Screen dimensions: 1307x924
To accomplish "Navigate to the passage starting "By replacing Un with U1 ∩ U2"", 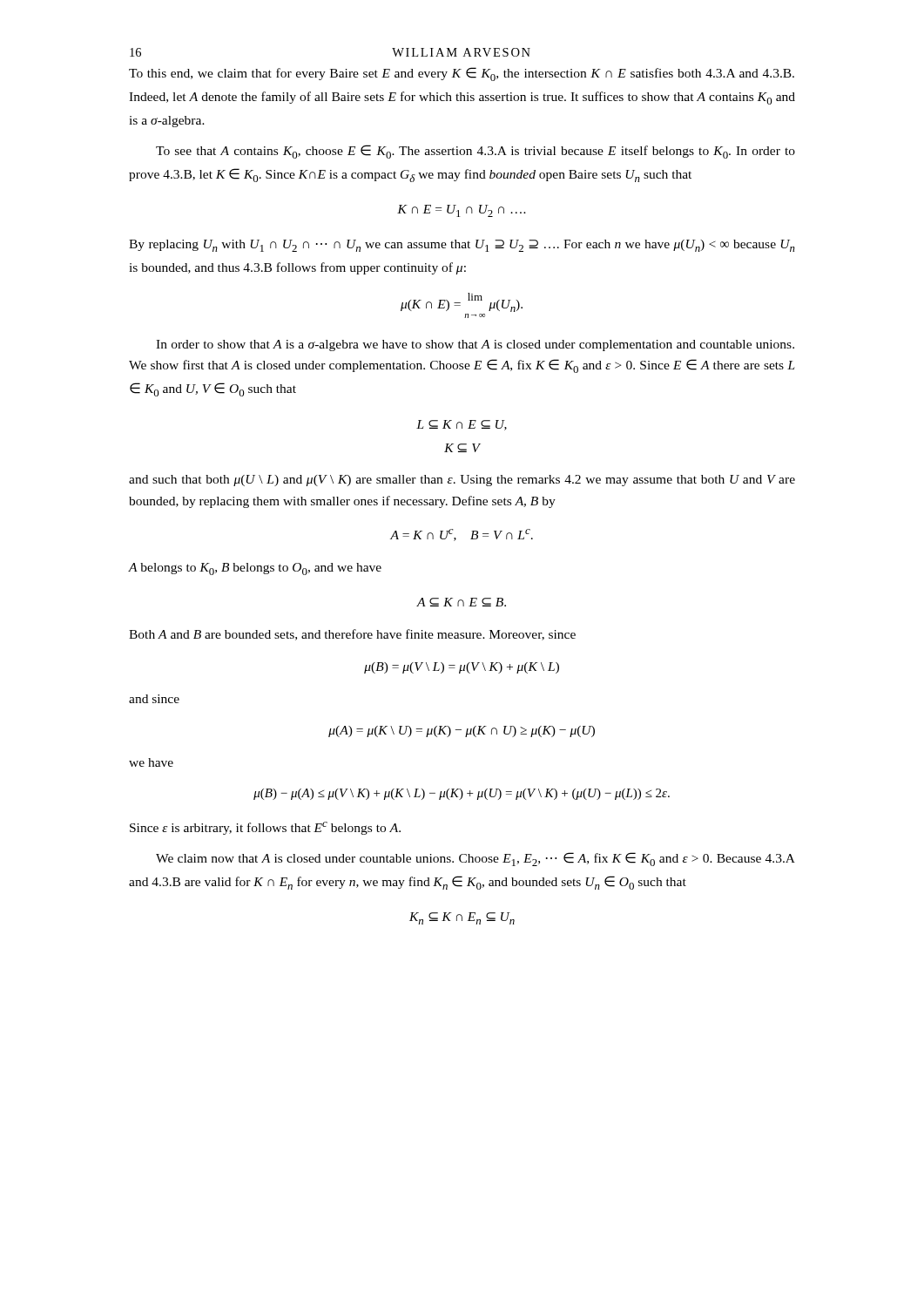I will click(x=462, y=255).
